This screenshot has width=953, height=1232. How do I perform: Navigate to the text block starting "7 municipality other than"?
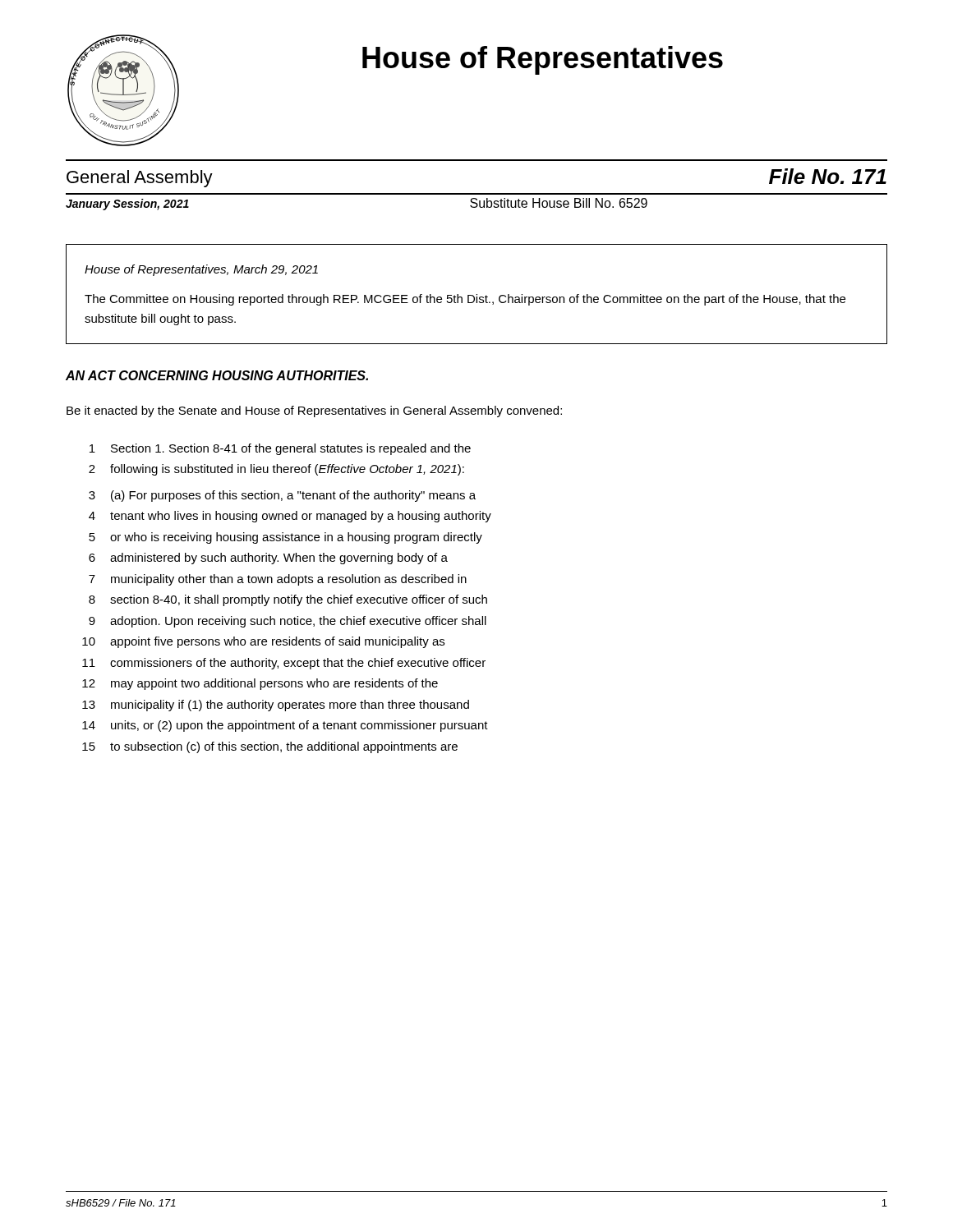[x=476, y=578]
